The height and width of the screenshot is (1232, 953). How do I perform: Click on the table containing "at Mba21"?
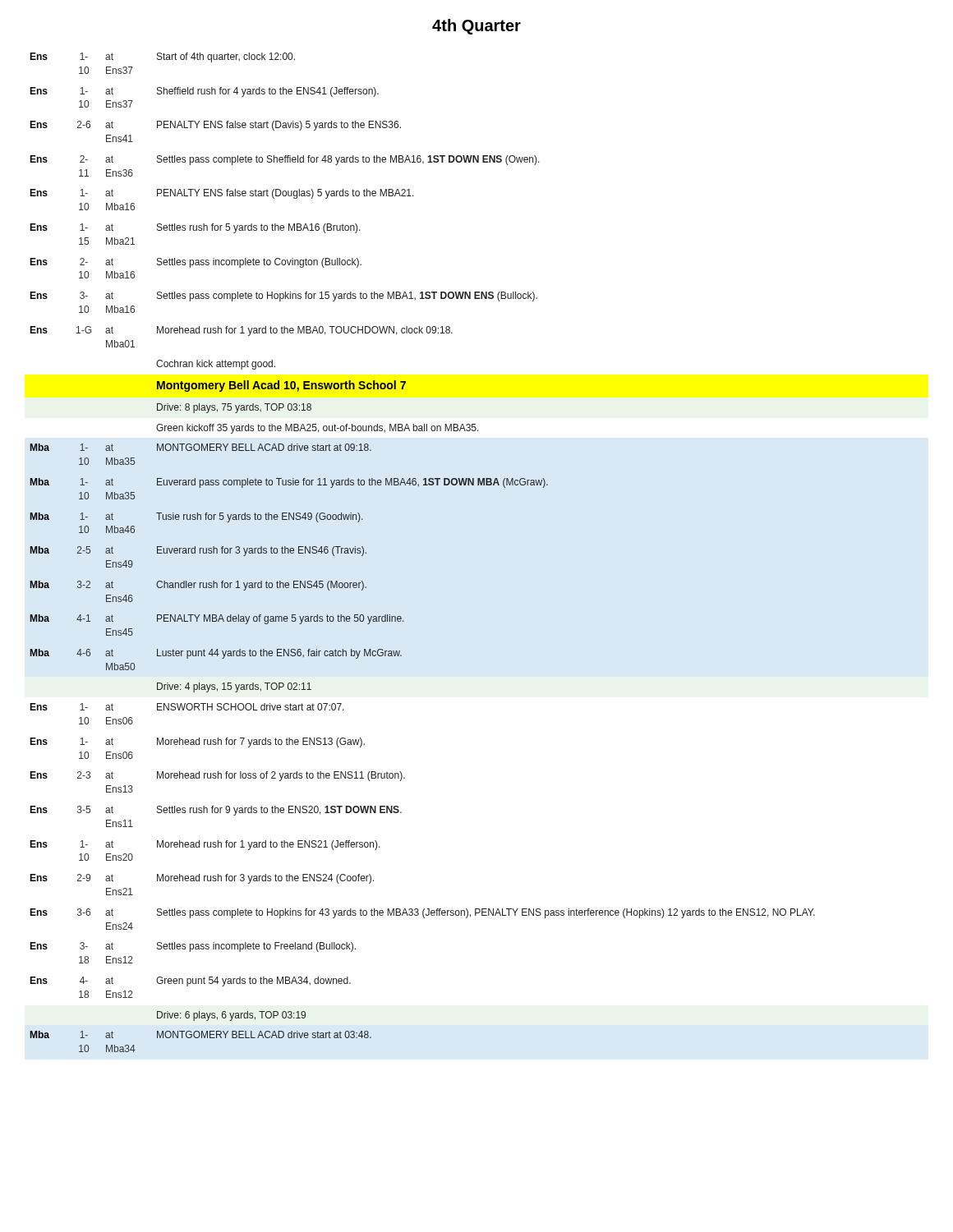[476, 553]
